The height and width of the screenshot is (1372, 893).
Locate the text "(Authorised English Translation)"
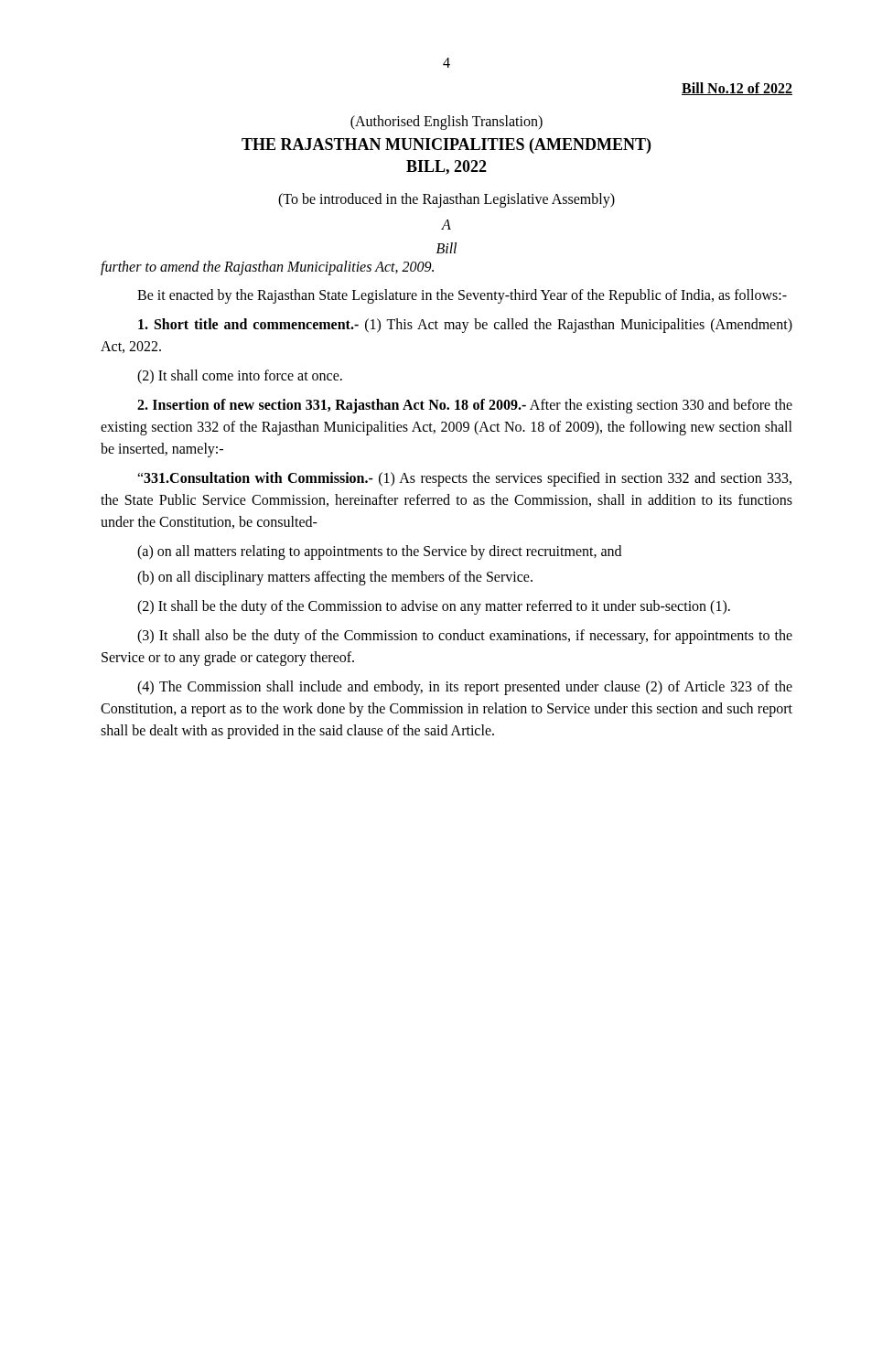pyautogui.click(x=446, y=121)
